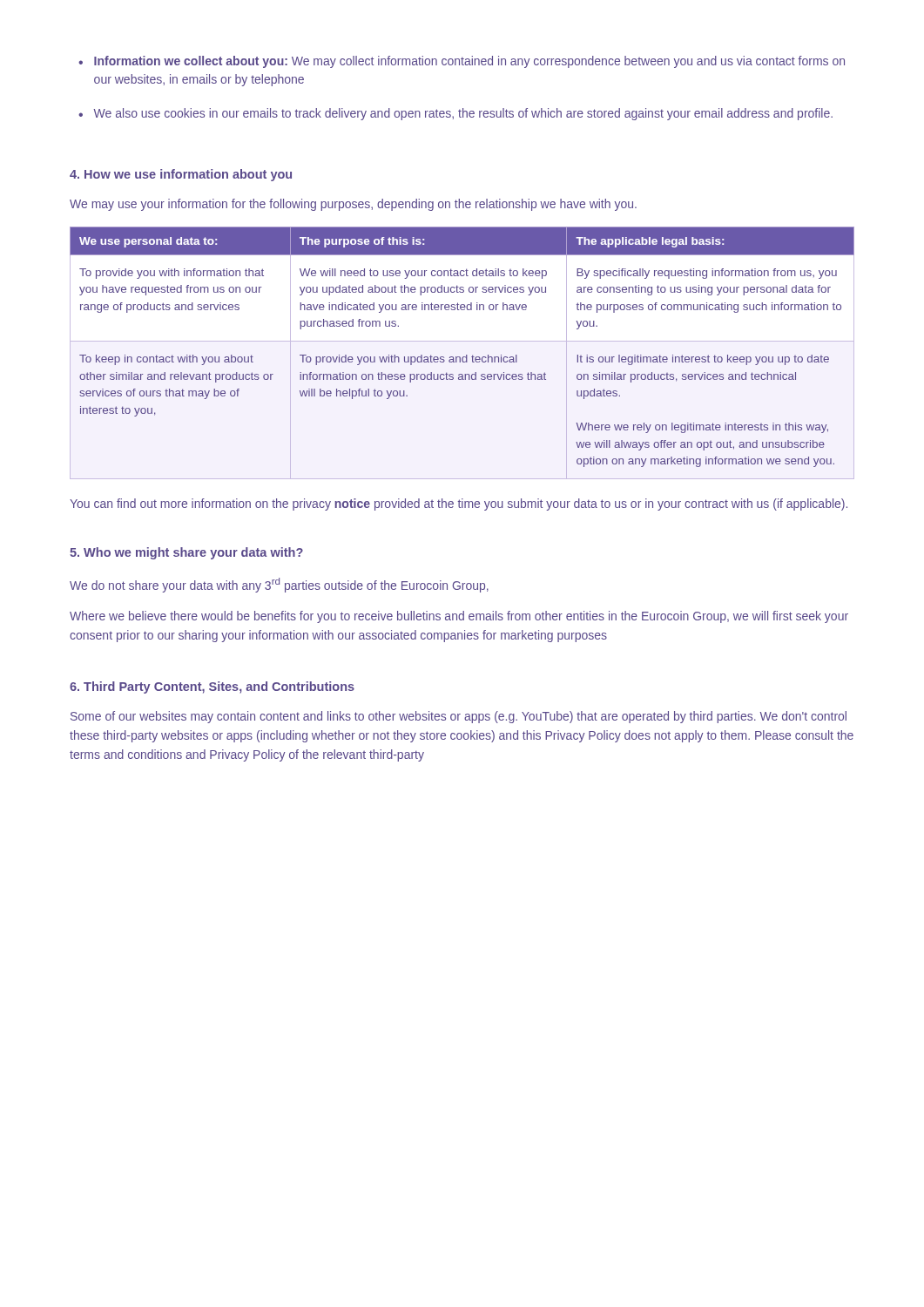The height and width of the screenshot is (1307, 924).
Task: Select a table
Action: click(x=462, y=353)
